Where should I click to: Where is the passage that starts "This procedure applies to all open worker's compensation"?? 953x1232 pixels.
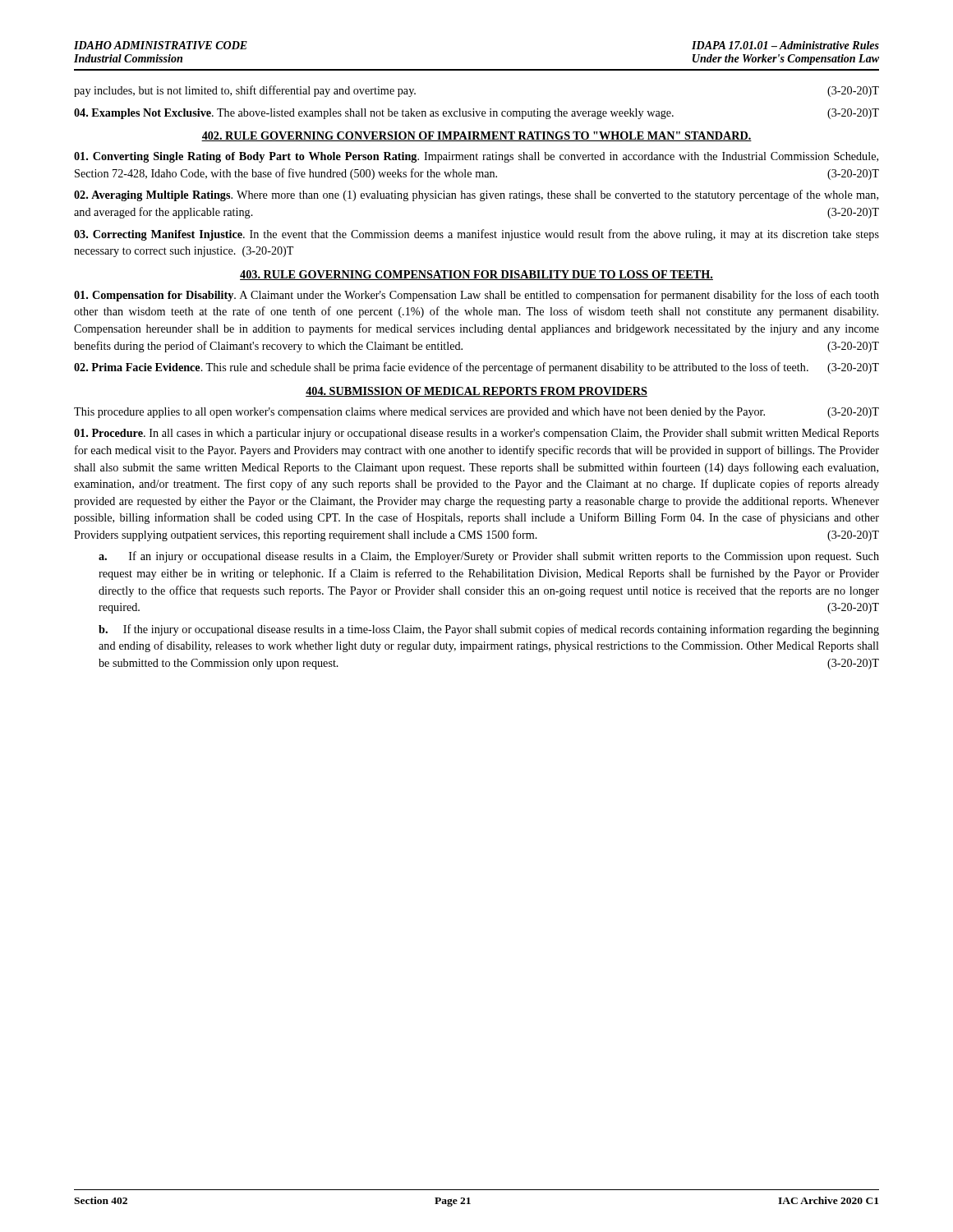(476, 411)
